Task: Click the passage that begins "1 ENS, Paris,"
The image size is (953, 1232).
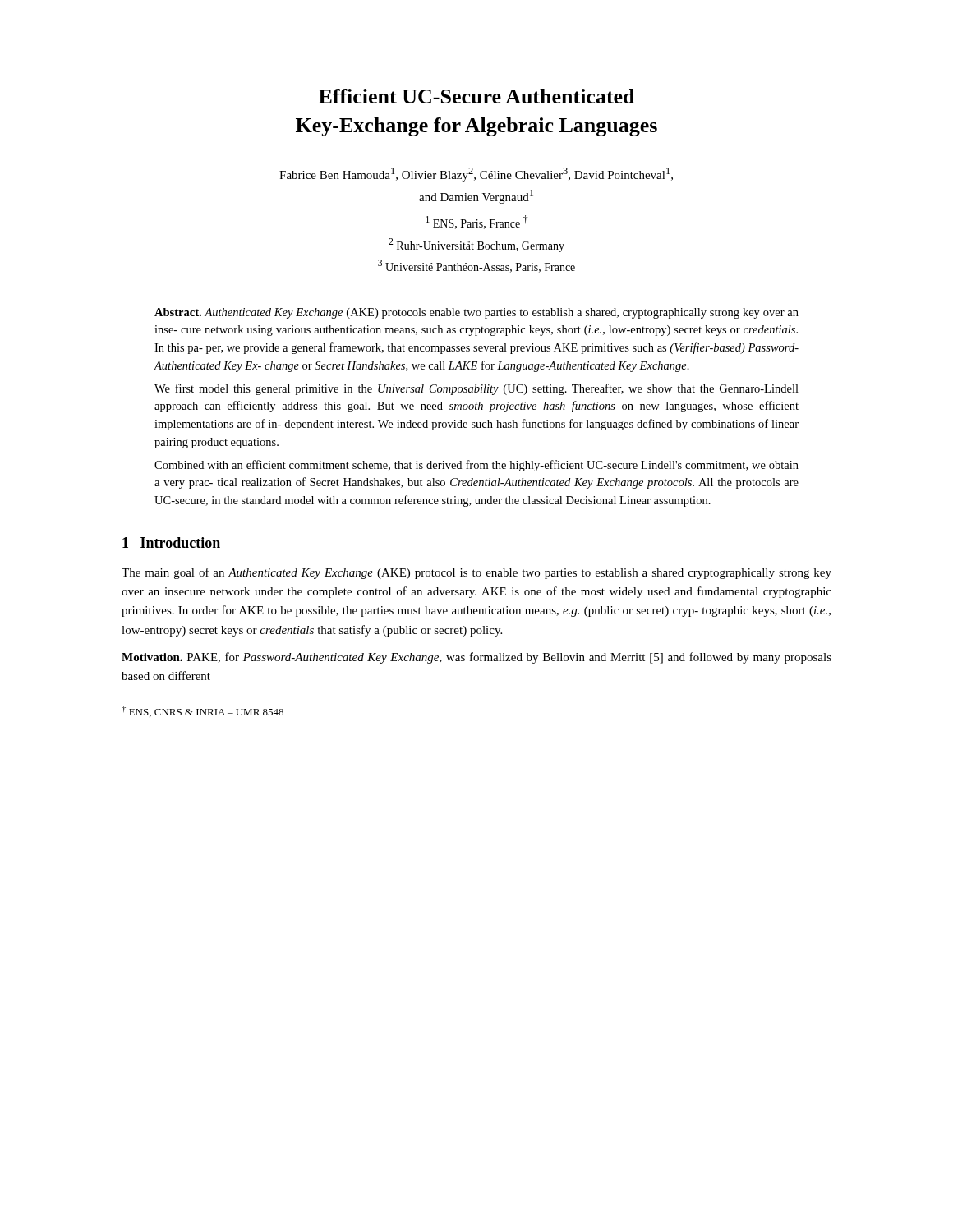Action: tap(476, 244)
